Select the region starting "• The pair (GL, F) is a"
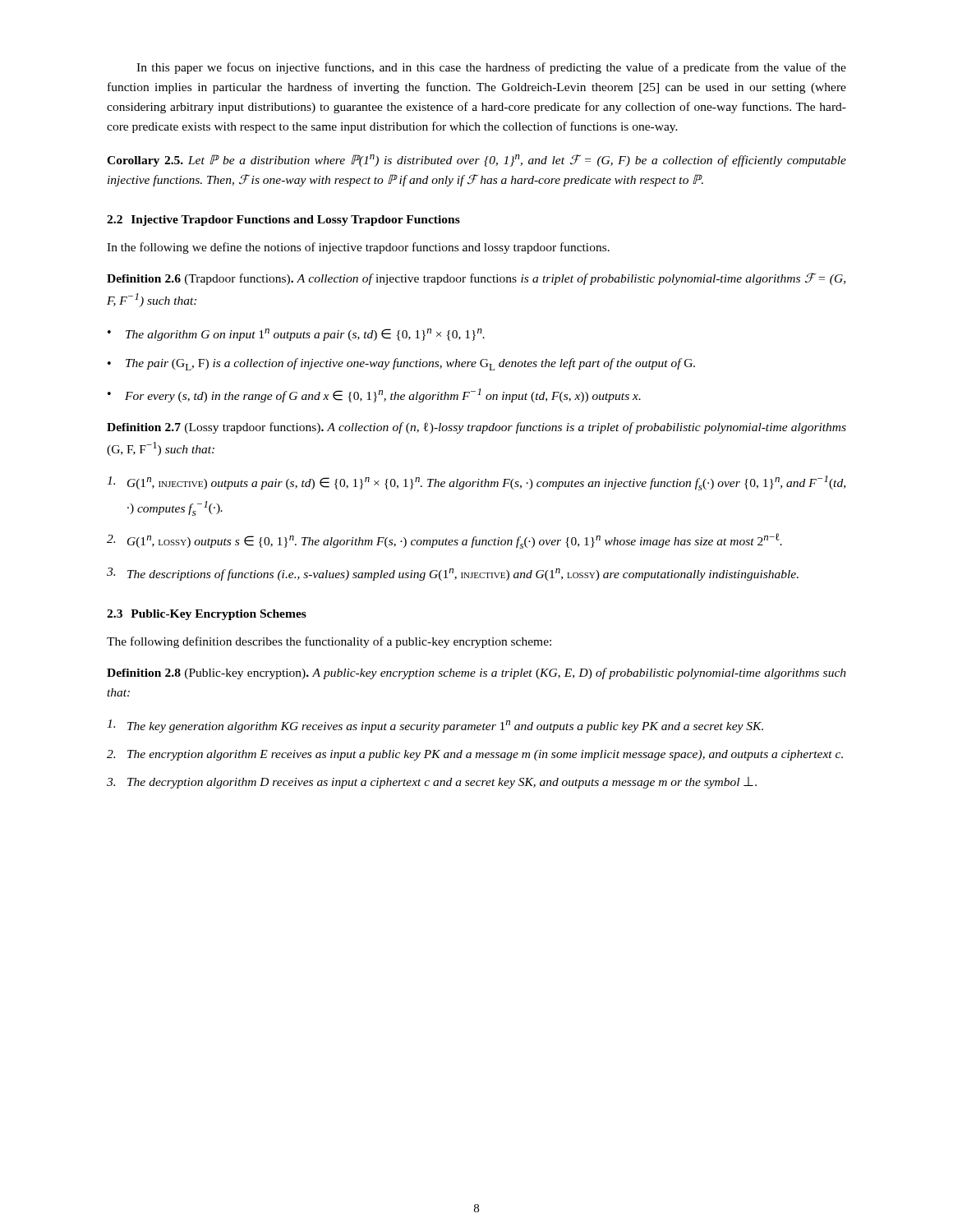This screenshot has width=953, height=1232. (476, 364)
